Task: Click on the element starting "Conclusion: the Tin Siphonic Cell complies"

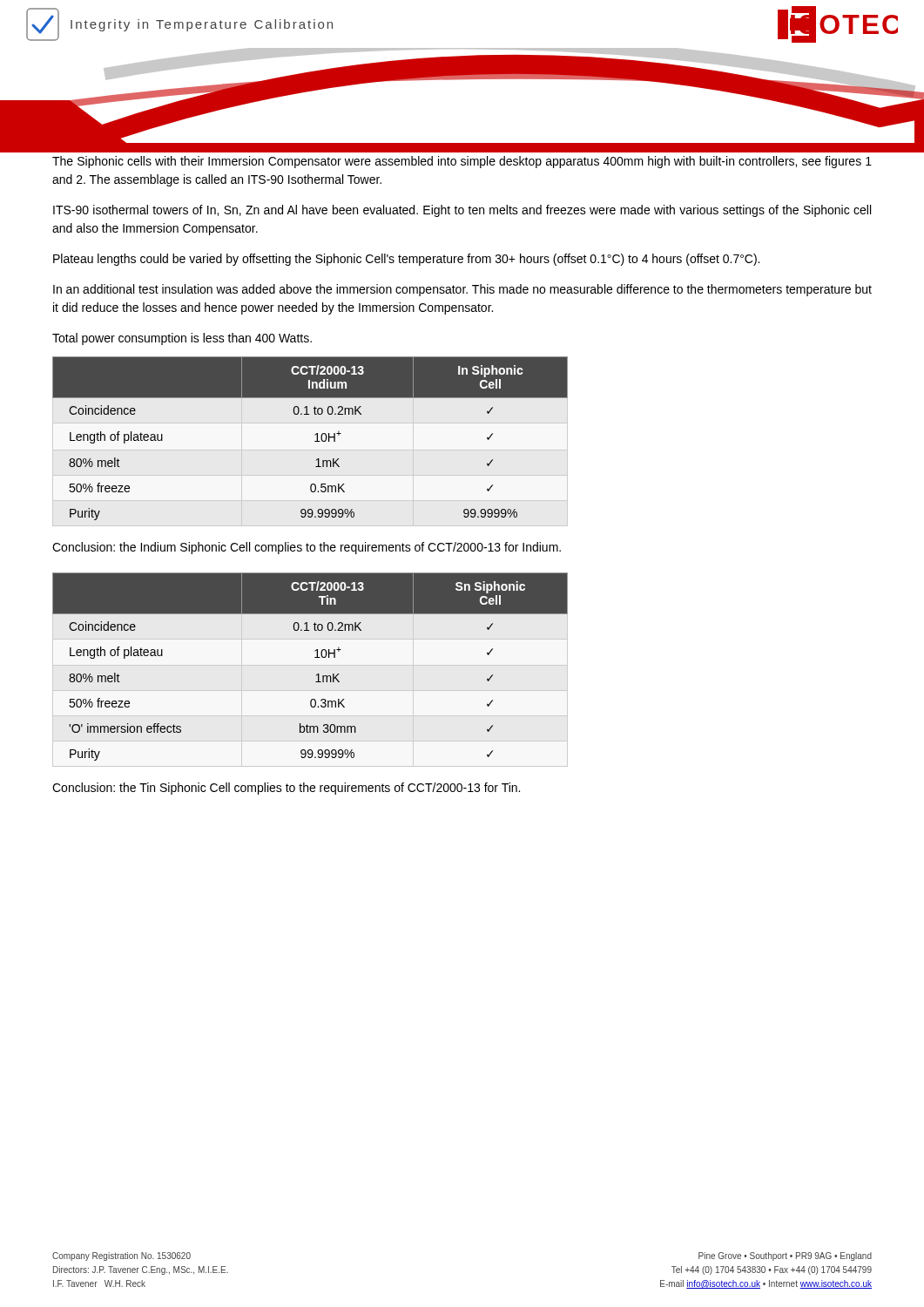Action: pos(287,788)
